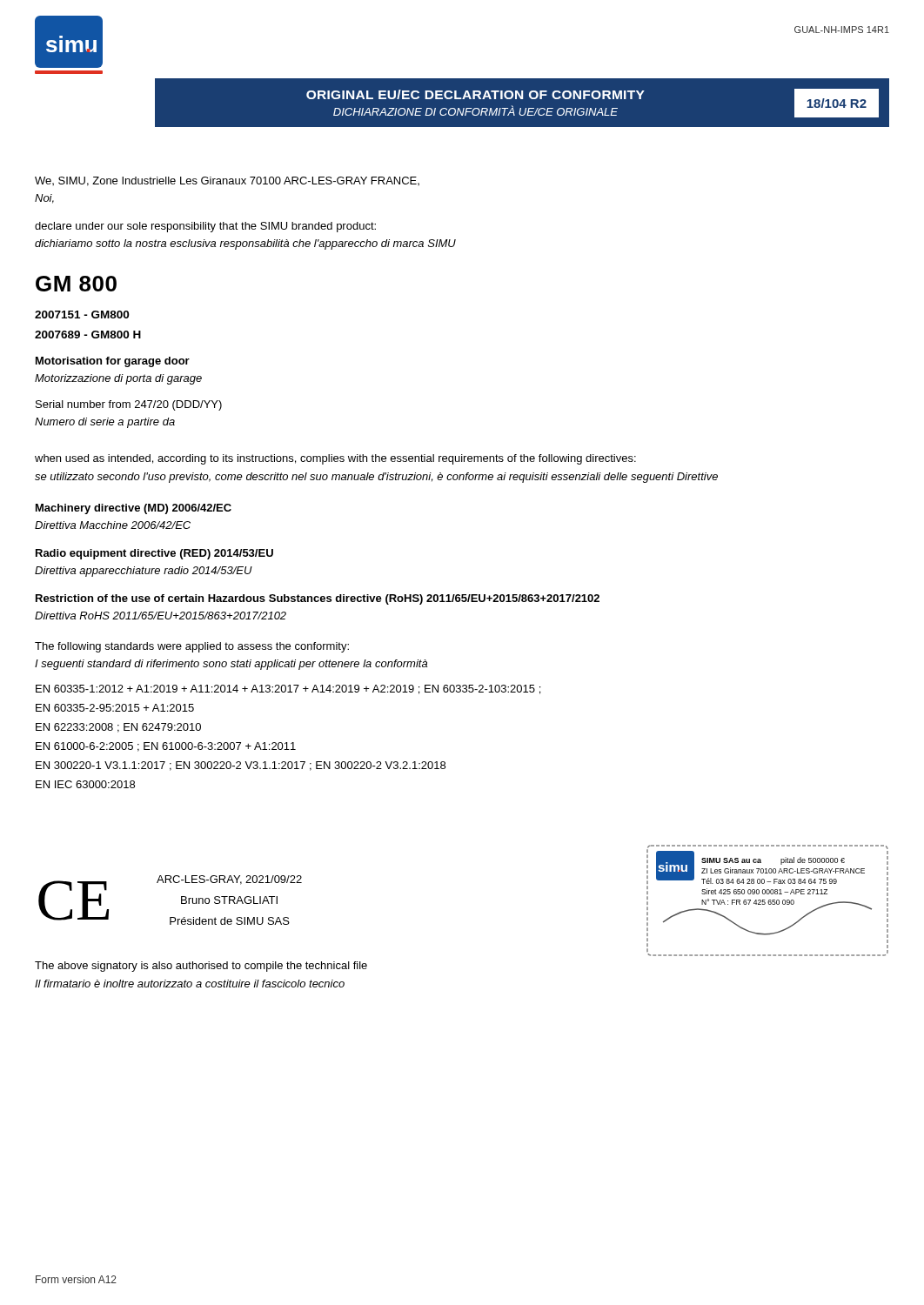Where is the passage that starts "Serial number from"?
Image resolution: width=924 pixels, height=1305 pixels.
128,413
